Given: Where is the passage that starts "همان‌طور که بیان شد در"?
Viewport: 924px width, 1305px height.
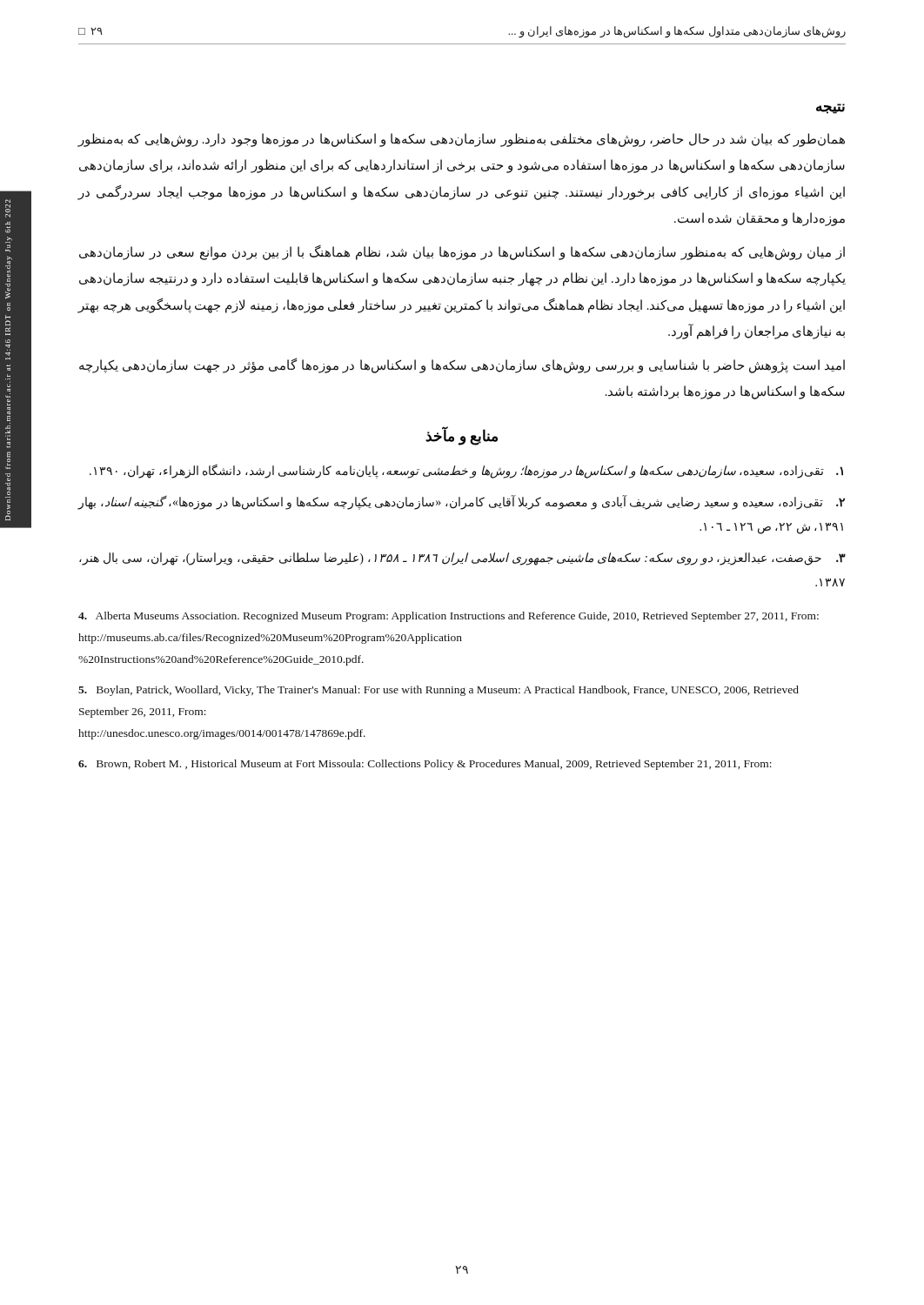Looking at the screenshot, I should pyautogui.click(x=462, y=179).
